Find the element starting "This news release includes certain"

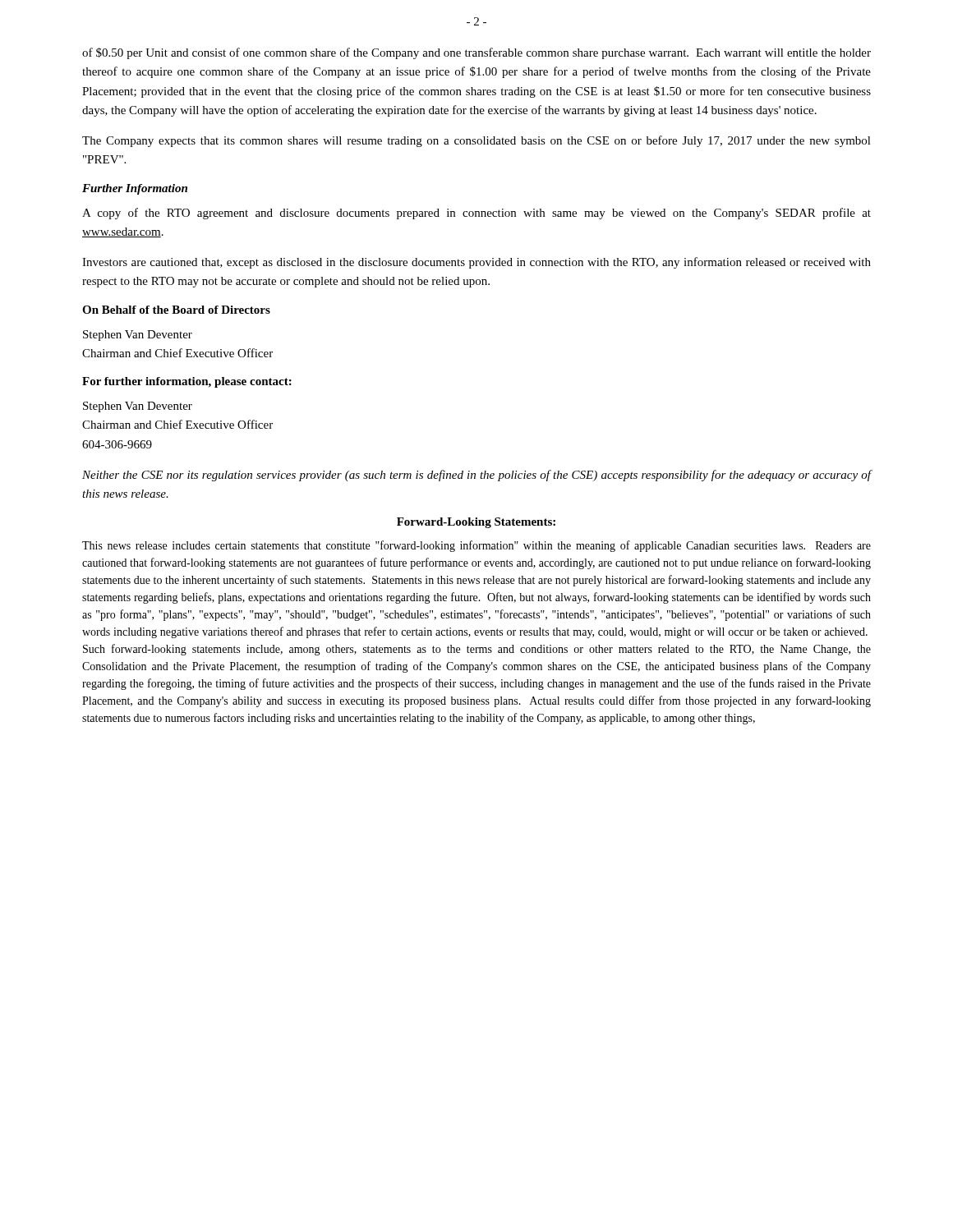pos(476,632)
